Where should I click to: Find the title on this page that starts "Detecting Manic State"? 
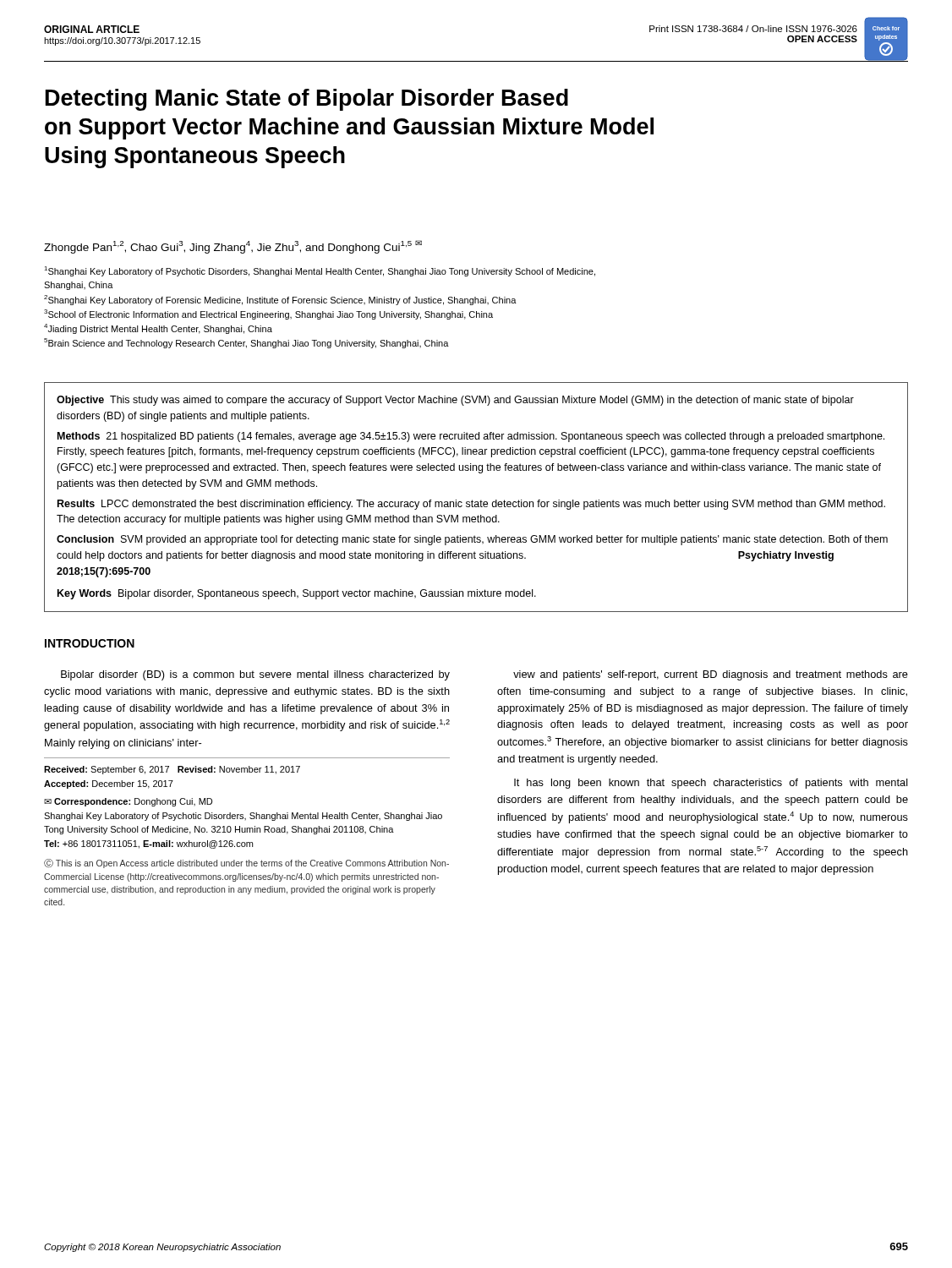coord(476,127)
